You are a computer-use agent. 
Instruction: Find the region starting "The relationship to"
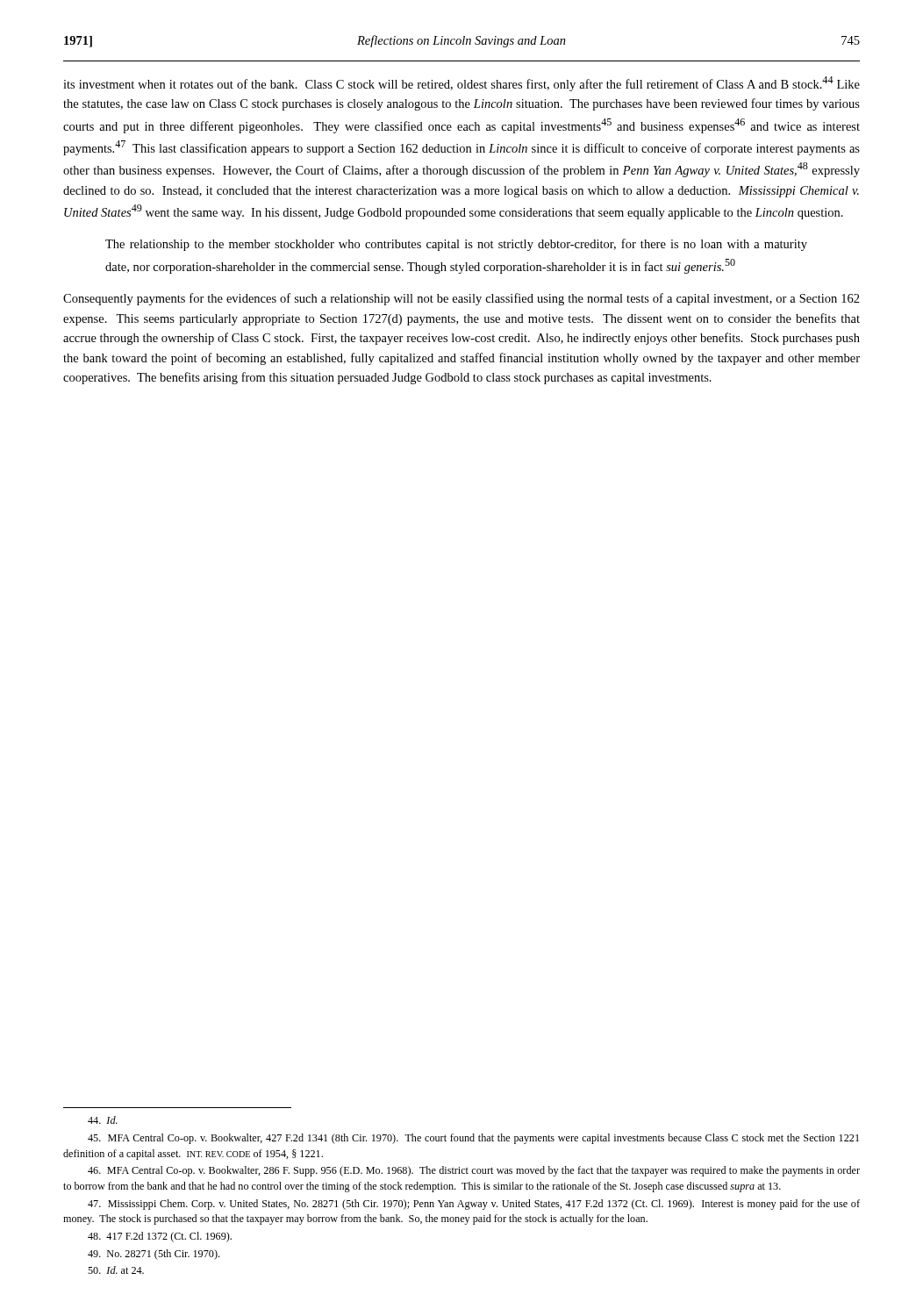point(456,255)
